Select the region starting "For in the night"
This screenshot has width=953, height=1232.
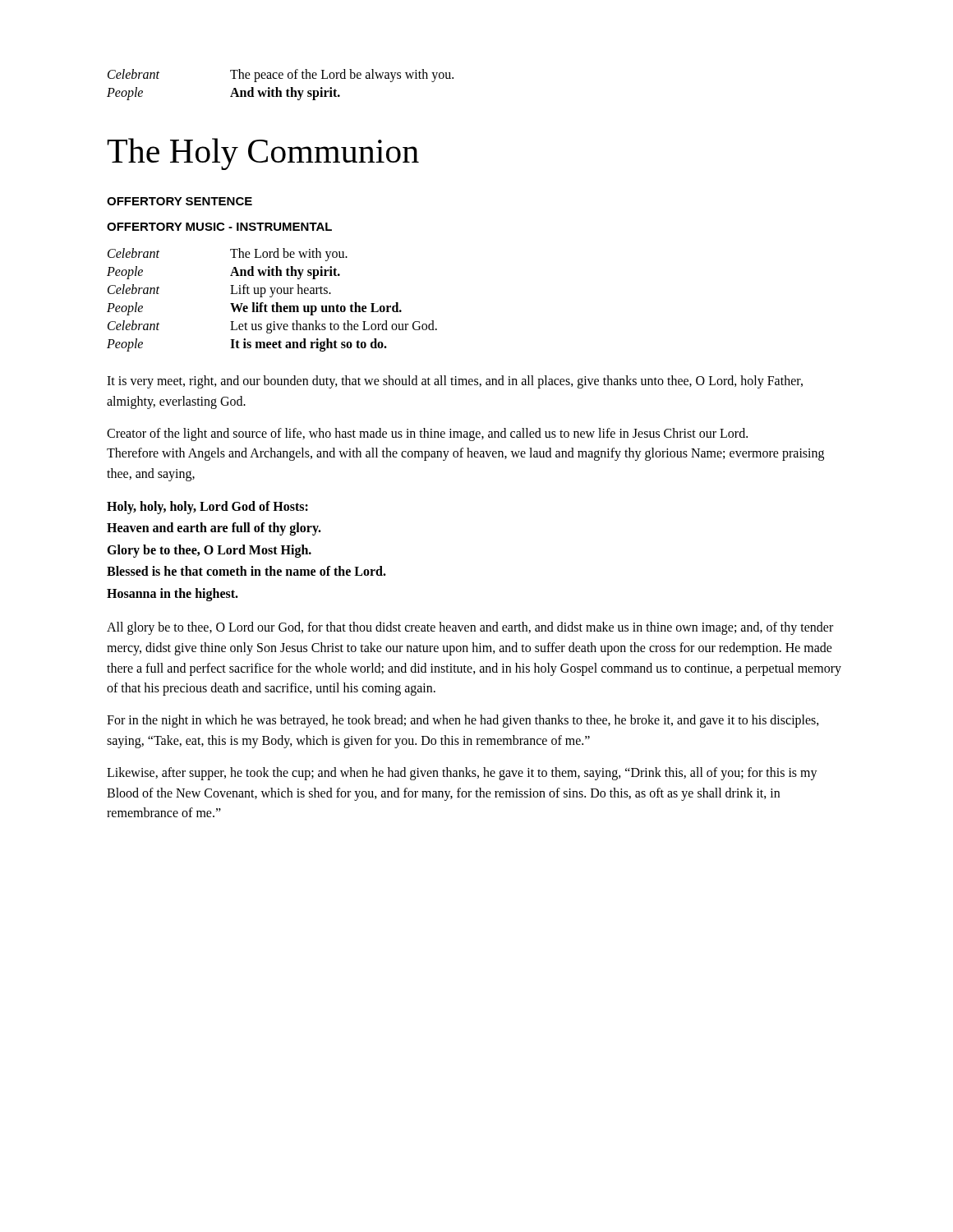463,730
